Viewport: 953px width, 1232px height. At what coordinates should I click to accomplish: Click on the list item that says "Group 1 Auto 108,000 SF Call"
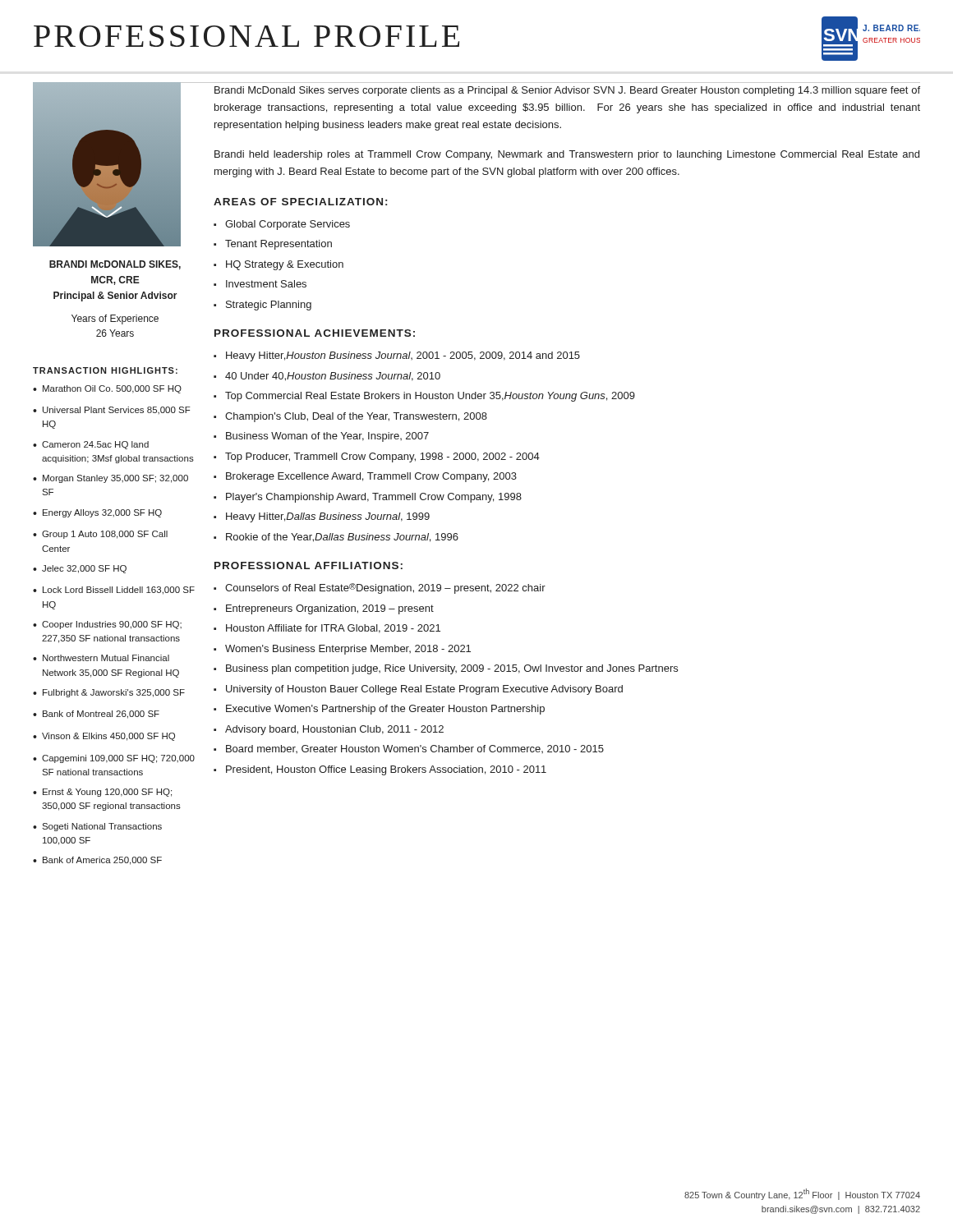pos(105,541)
